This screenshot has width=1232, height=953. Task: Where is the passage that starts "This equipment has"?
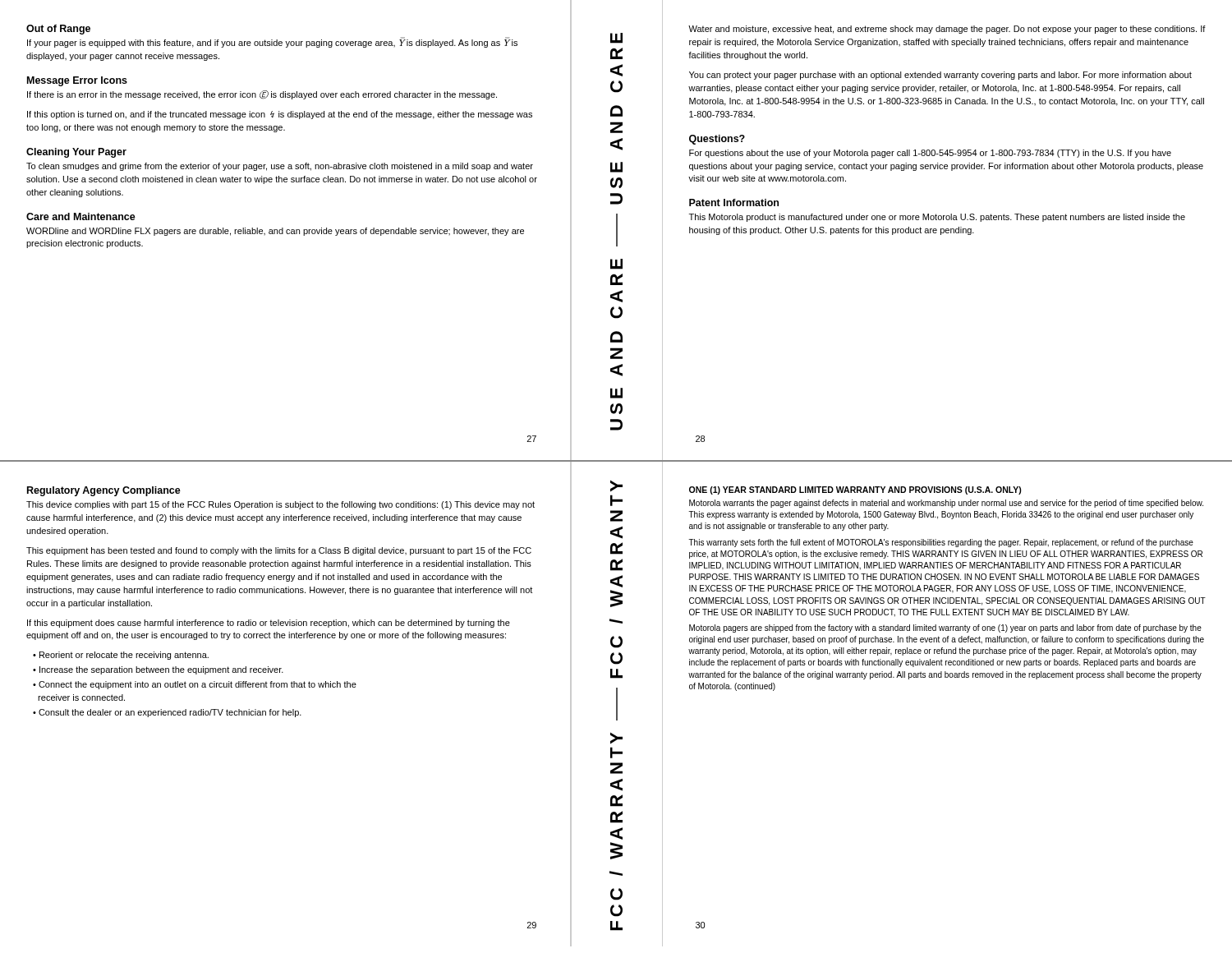click(279, 577)
